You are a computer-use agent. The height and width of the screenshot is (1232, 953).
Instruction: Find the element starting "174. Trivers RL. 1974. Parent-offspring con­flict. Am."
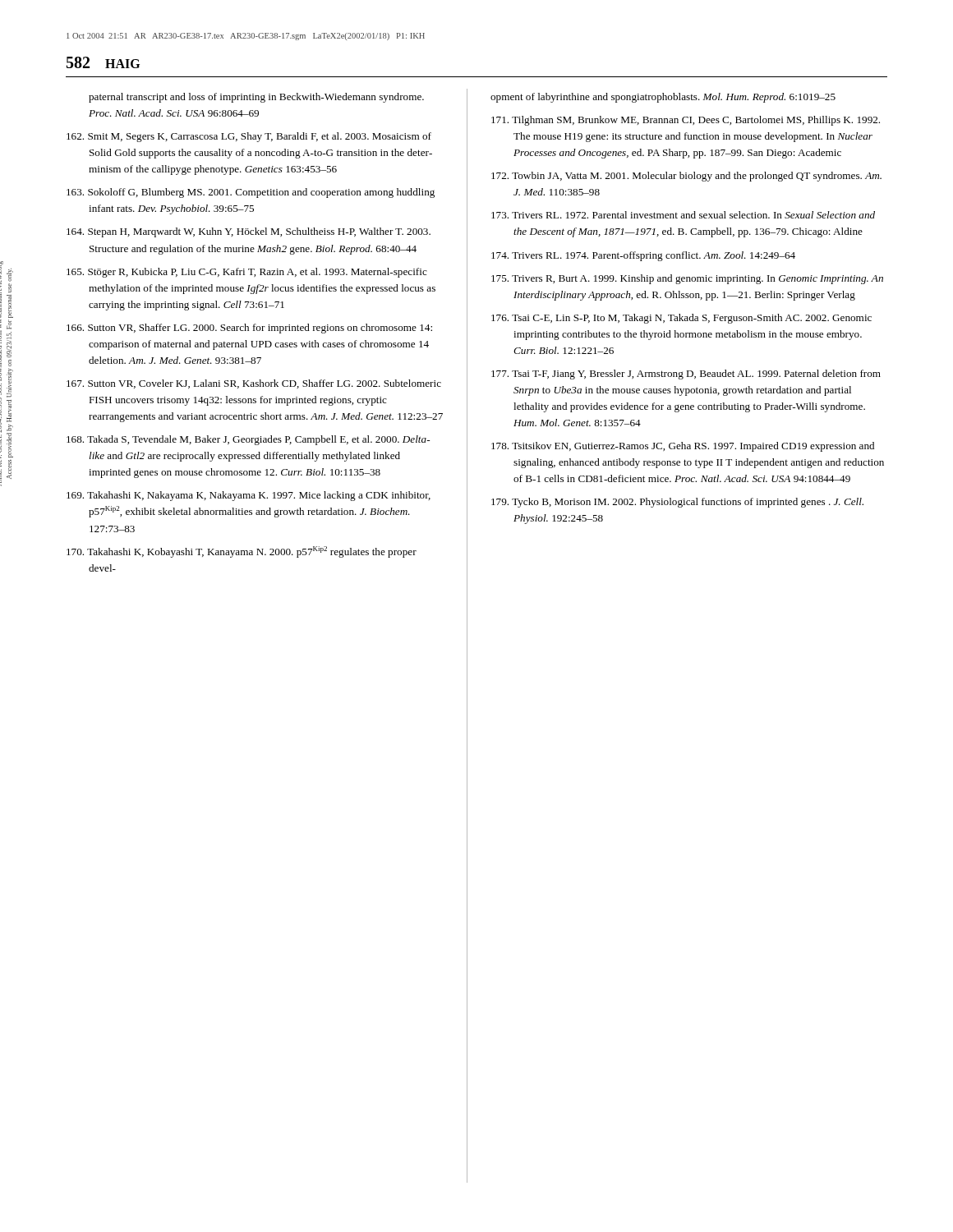coord(643,255)
